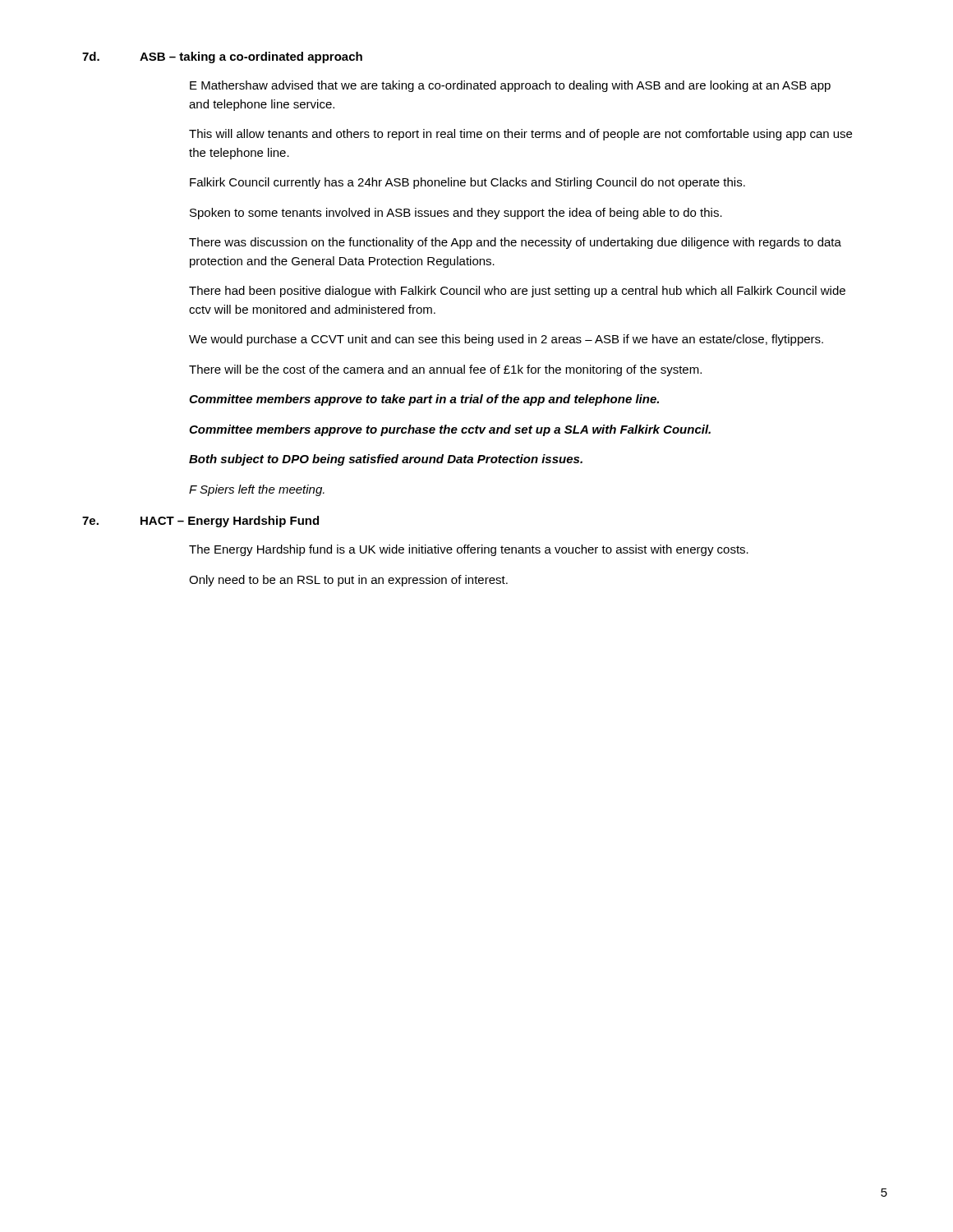Select the passage starting "Falkirk Council currently"

[467, 182]
